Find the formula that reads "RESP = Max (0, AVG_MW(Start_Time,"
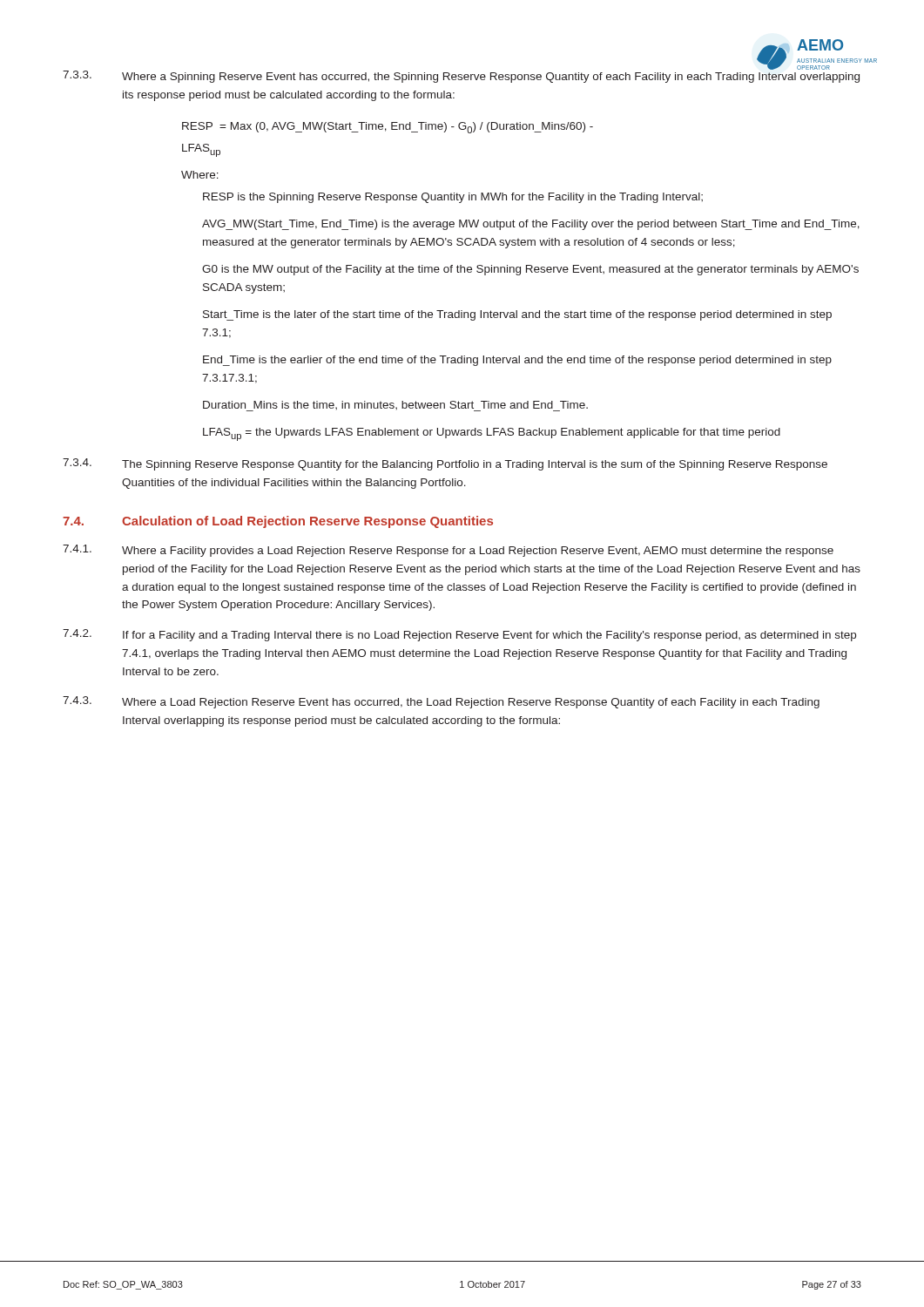Screen dimensions: 1307x924 point(387,138)
